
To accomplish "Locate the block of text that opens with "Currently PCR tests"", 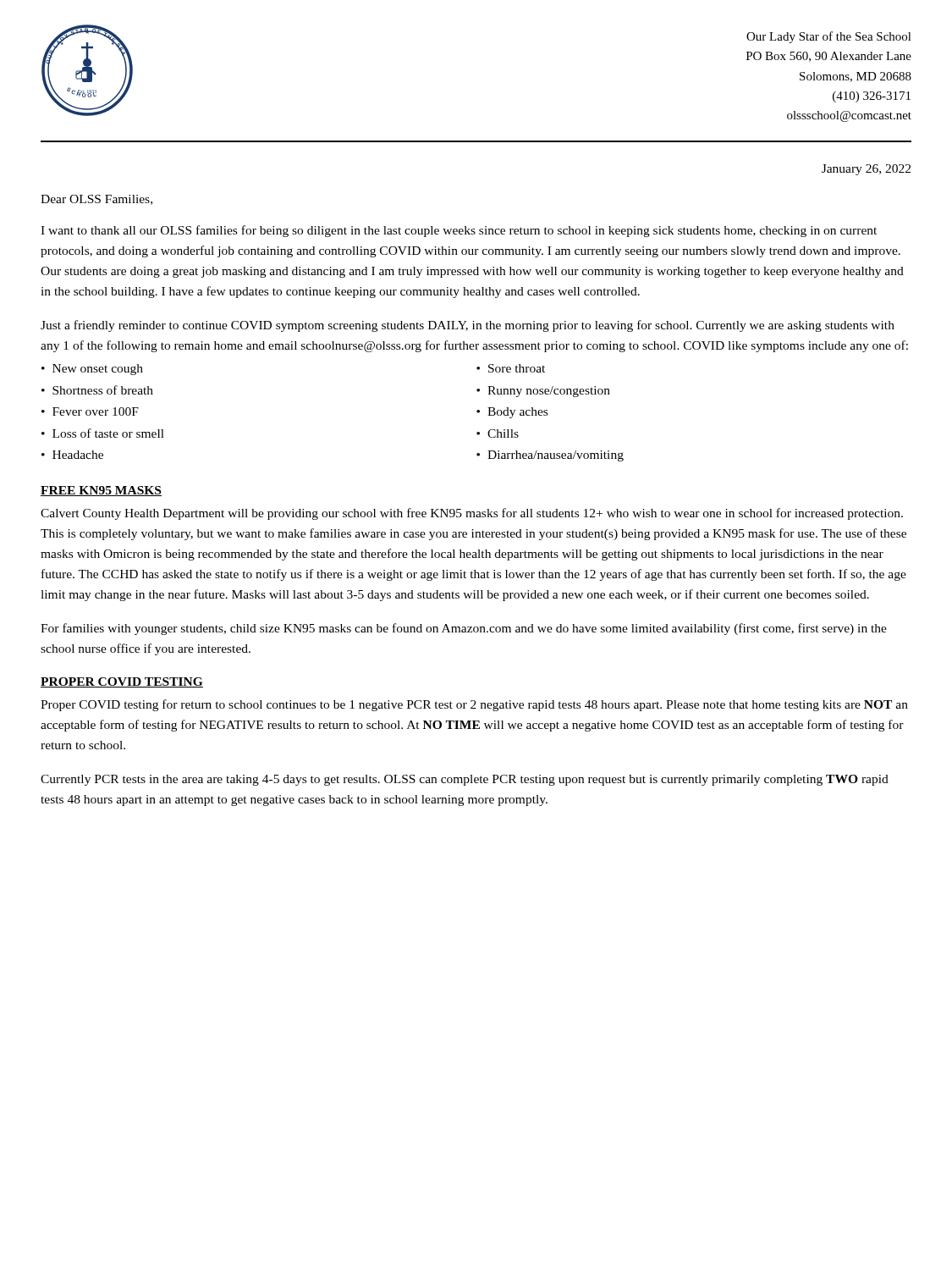I will tap(464, 789).
